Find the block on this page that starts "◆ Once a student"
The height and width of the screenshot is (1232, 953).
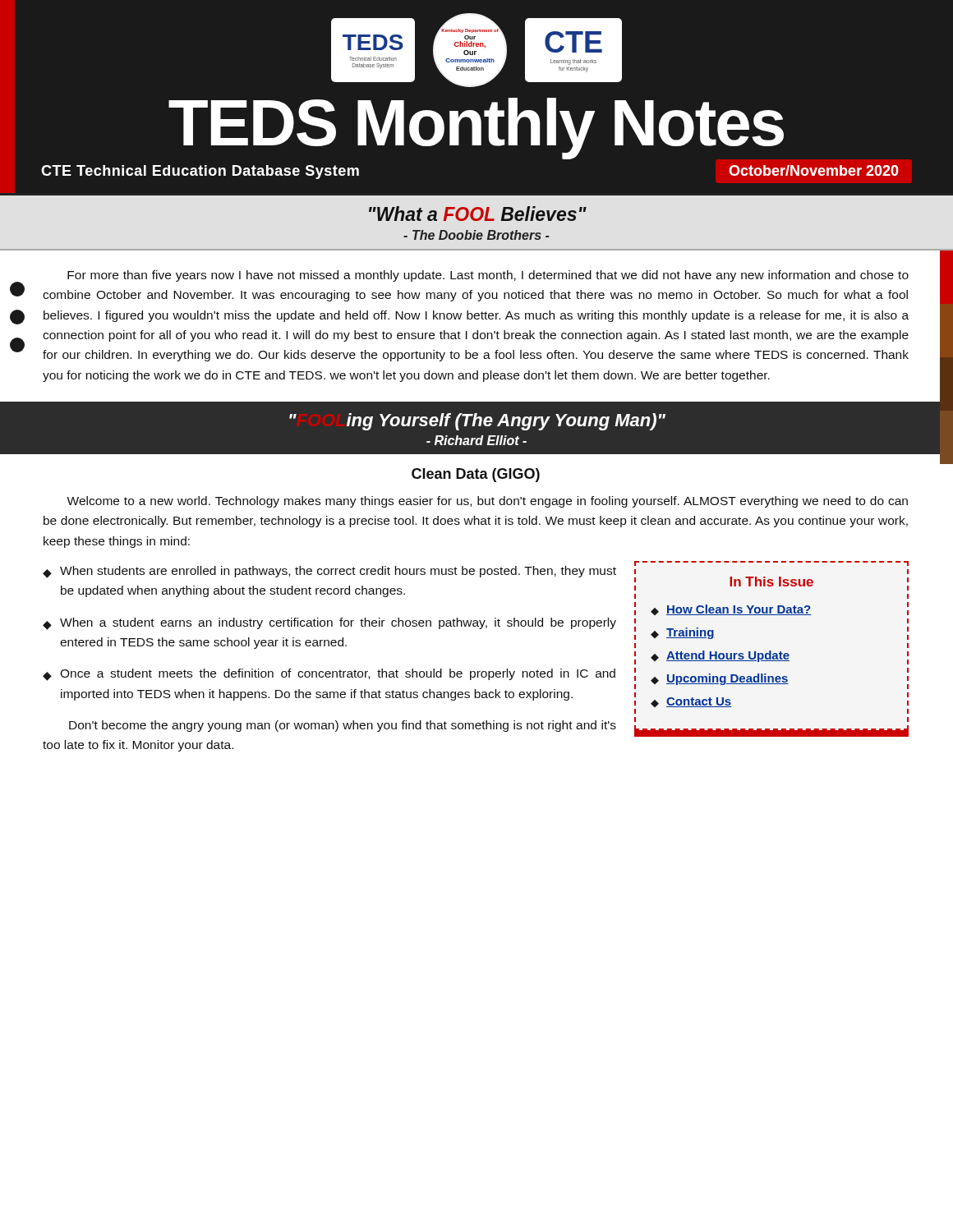329,684
